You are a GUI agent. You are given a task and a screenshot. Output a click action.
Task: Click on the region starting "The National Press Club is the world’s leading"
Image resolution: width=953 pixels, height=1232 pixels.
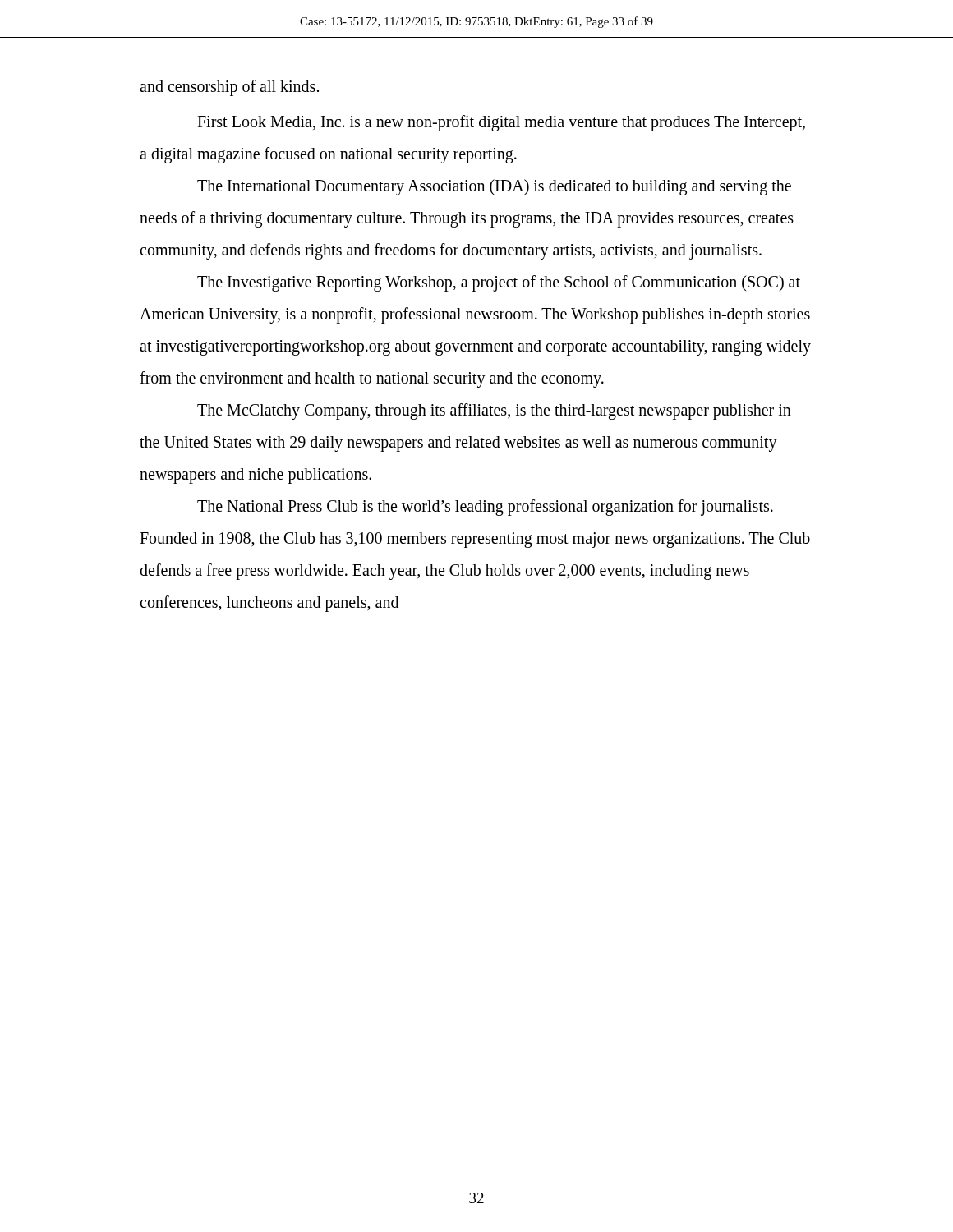click(x=475, y=554)
